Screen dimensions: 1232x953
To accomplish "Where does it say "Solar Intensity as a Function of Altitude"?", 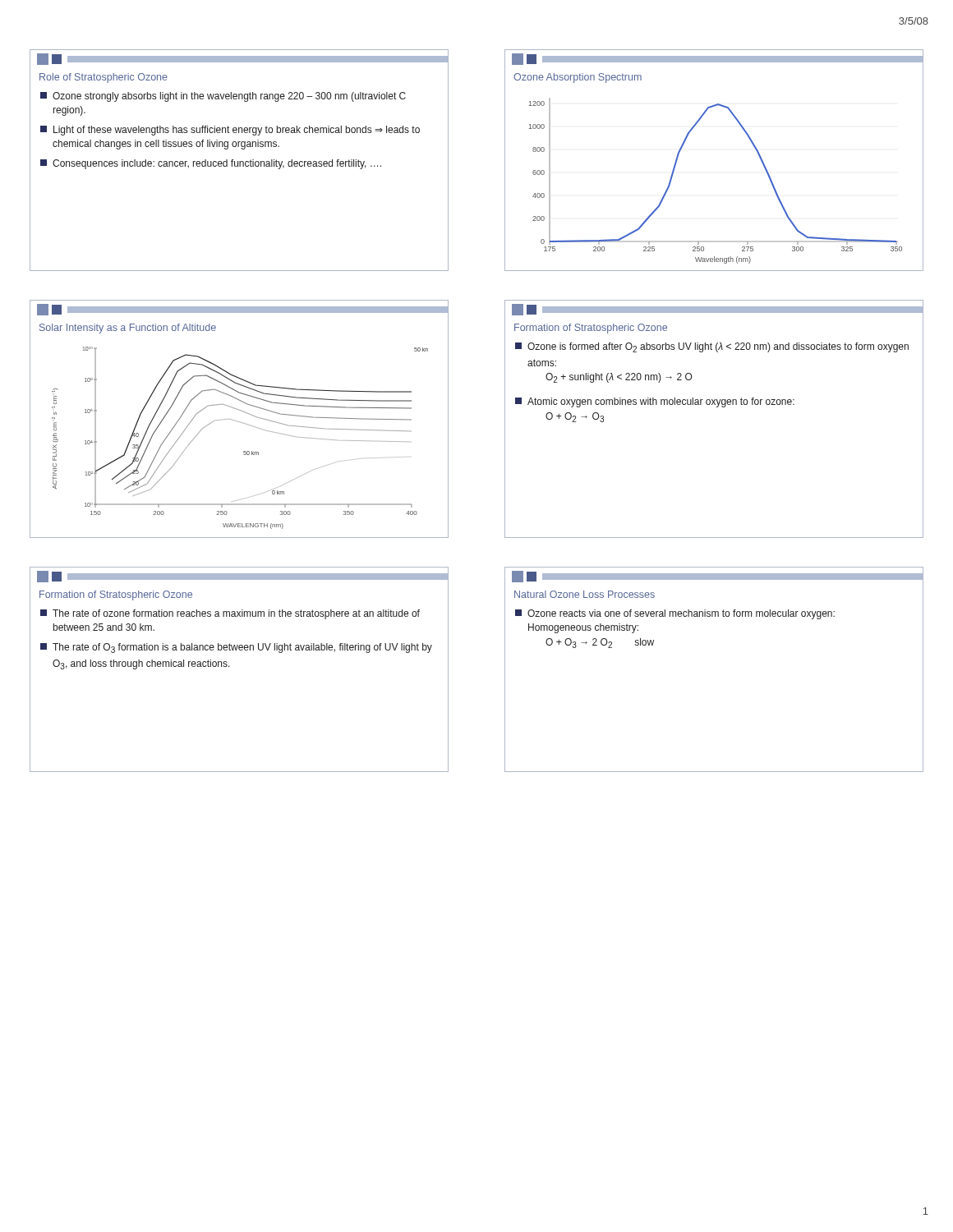I will (x=127, y=328).
